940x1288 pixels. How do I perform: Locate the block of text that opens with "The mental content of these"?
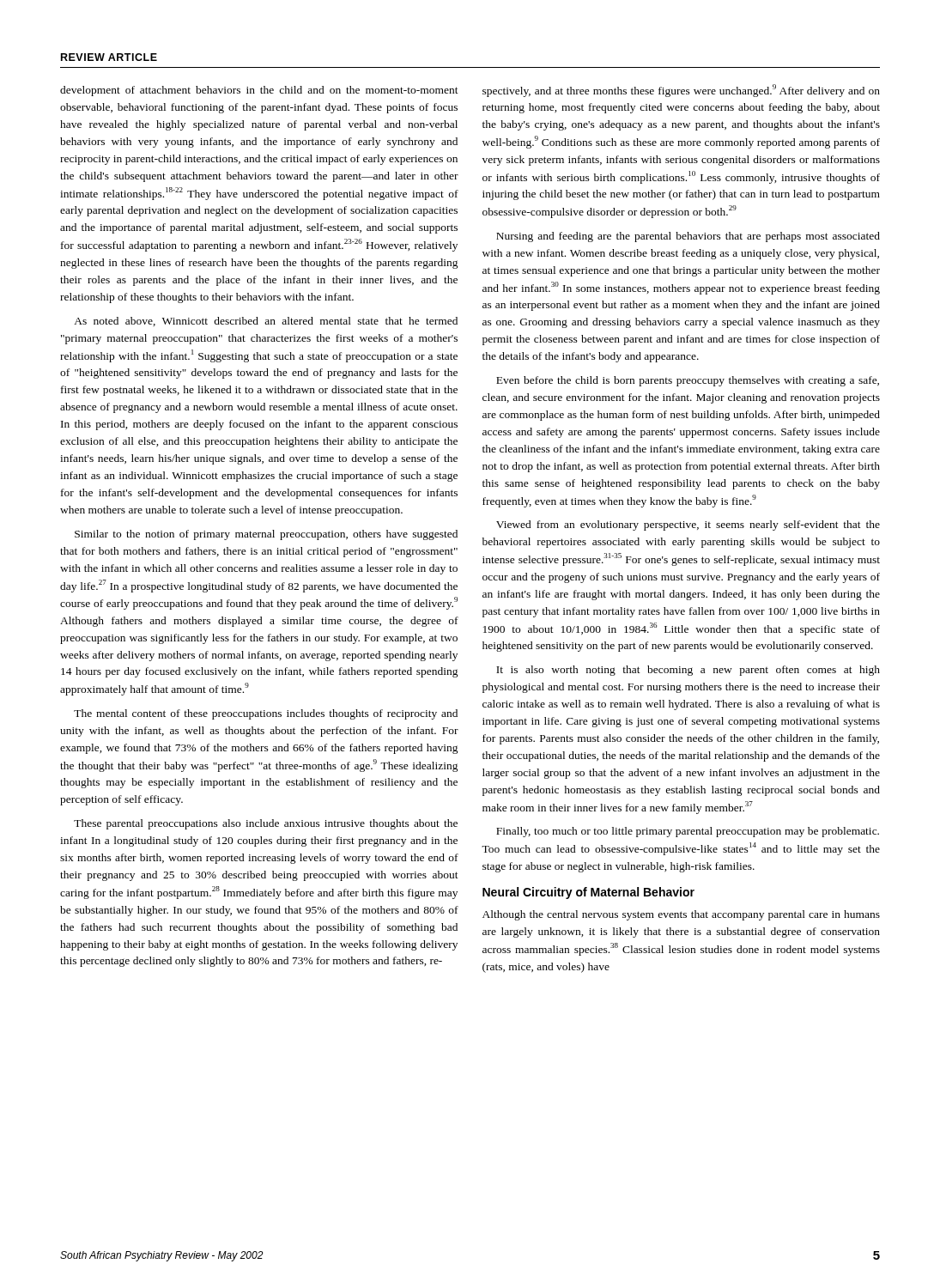259,757
